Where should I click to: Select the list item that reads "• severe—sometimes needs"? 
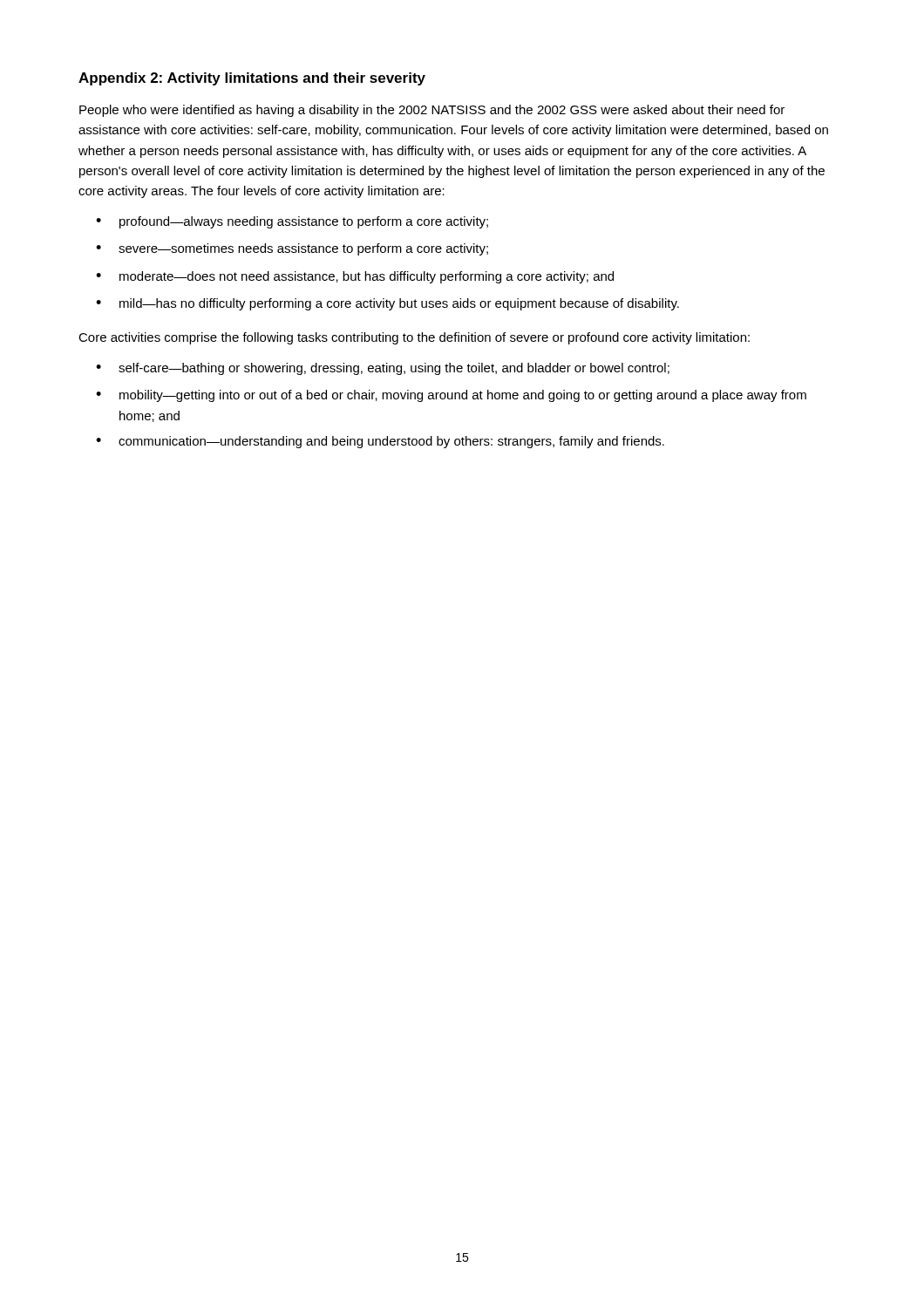471,249
